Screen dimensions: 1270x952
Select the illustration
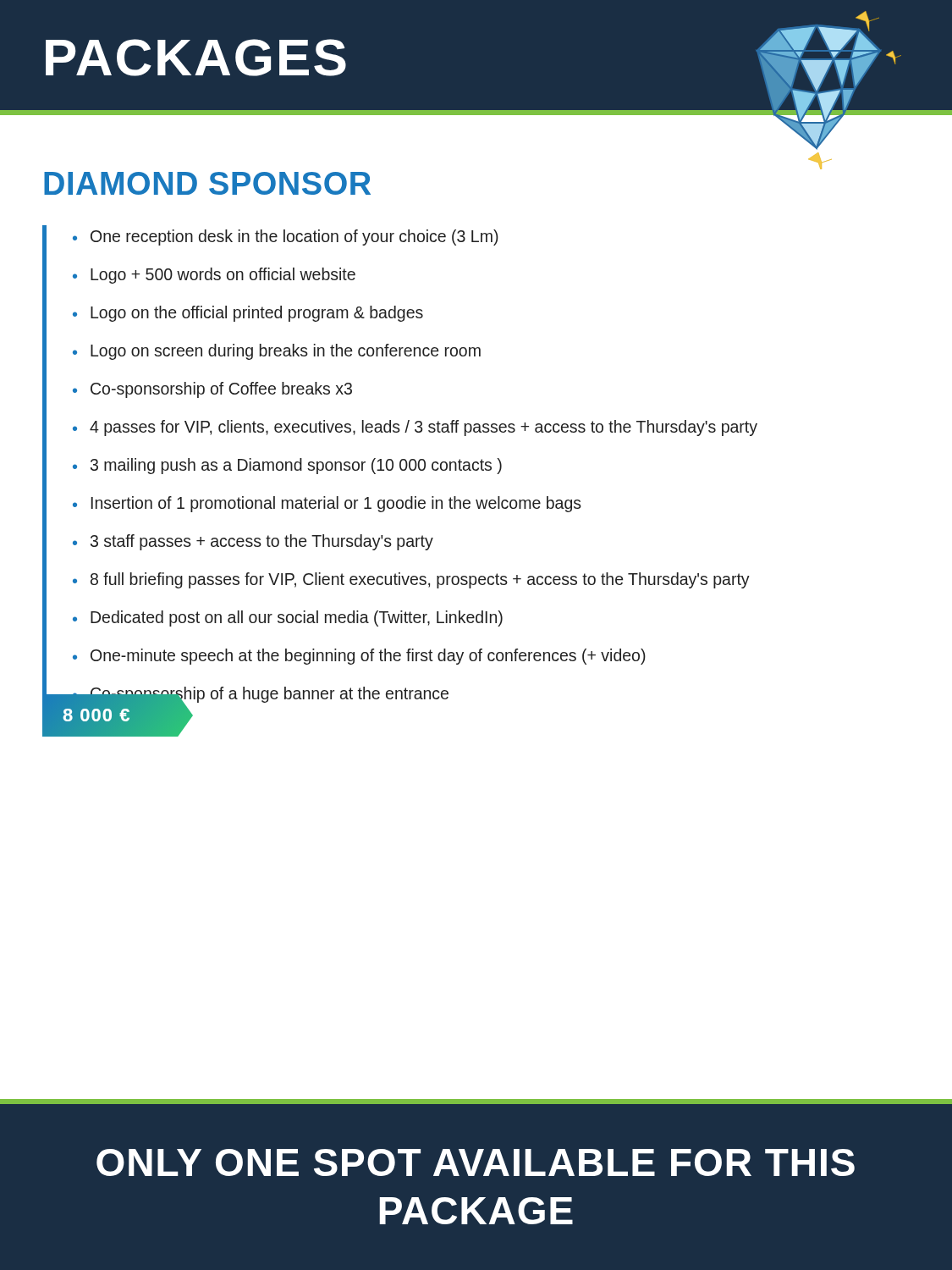817,87
